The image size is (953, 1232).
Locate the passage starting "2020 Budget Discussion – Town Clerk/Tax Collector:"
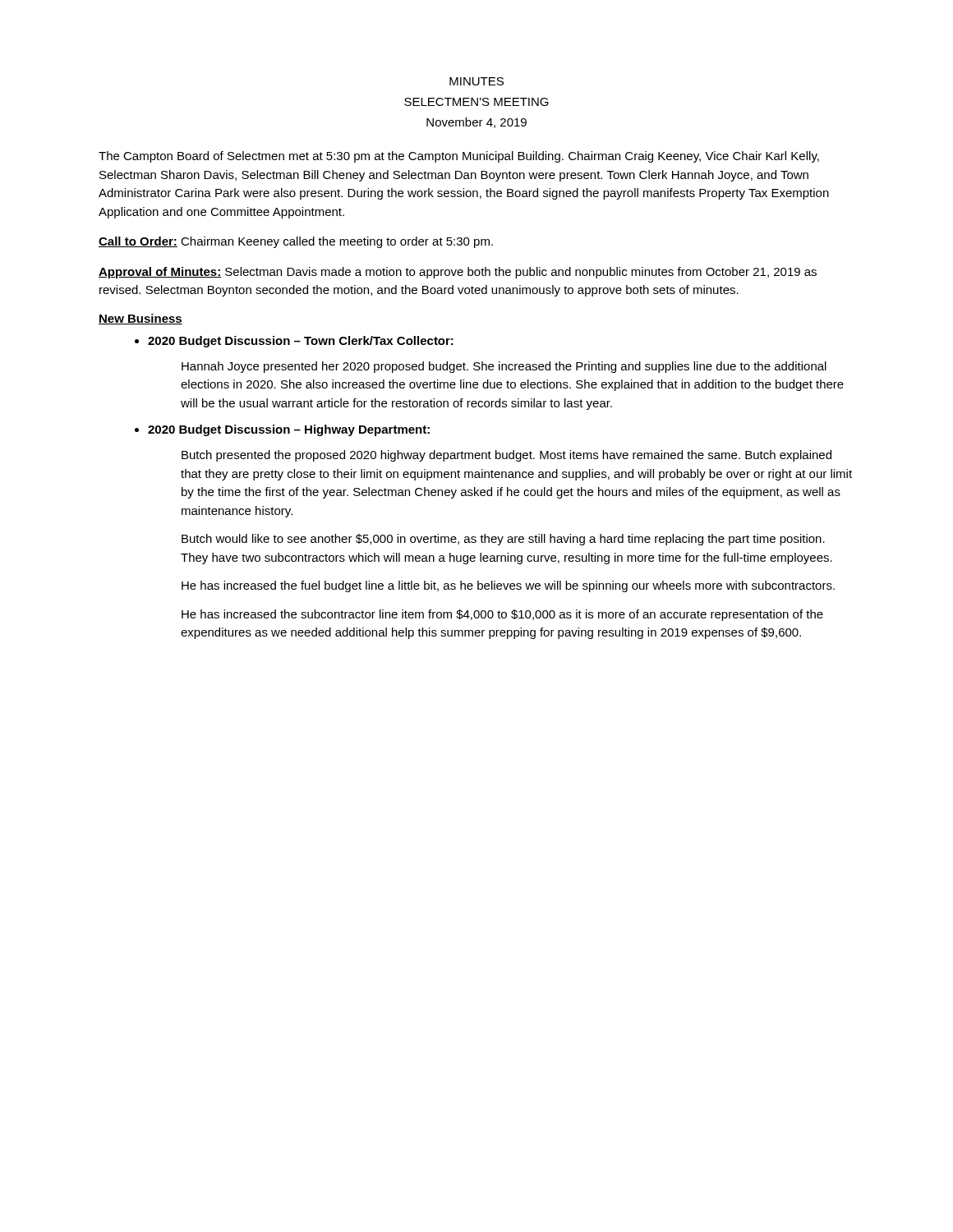[x=501, y=373]
